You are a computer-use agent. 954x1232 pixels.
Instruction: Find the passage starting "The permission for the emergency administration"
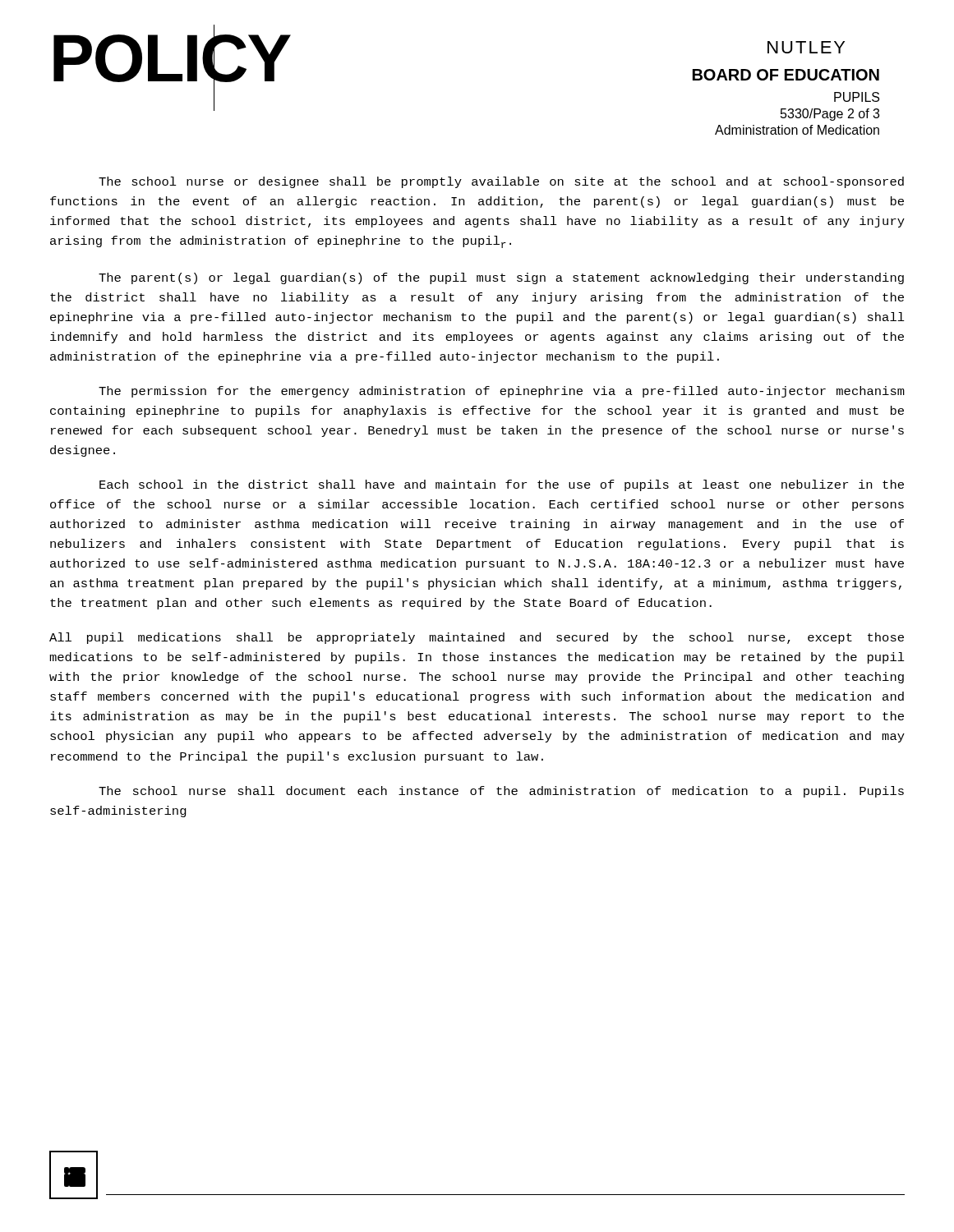tap(477, 422)
